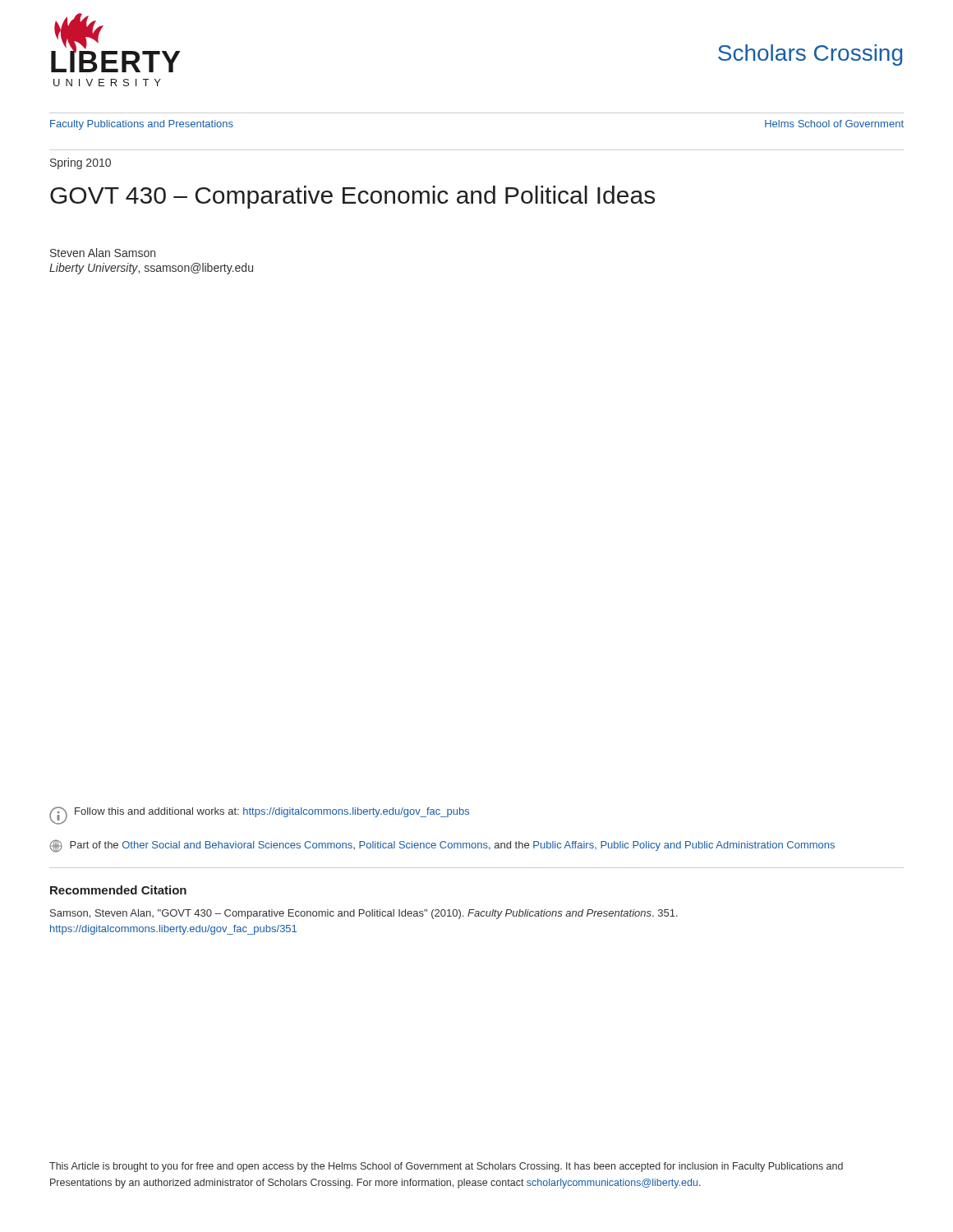
Task: Navigate to the text starting "GOVT 430 –"
Action: [353, 195]
